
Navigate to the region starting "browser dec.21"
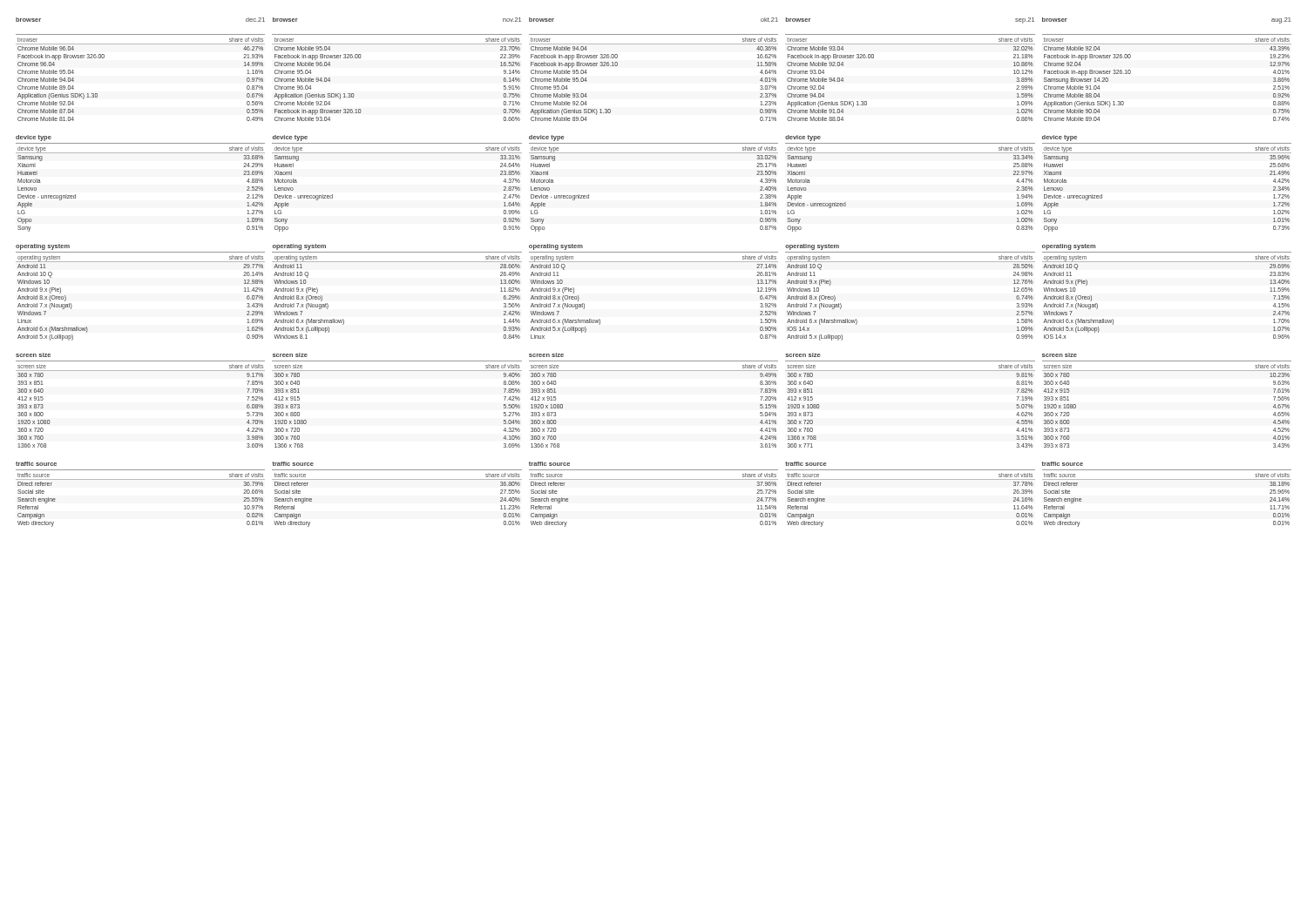pos(30,20)
